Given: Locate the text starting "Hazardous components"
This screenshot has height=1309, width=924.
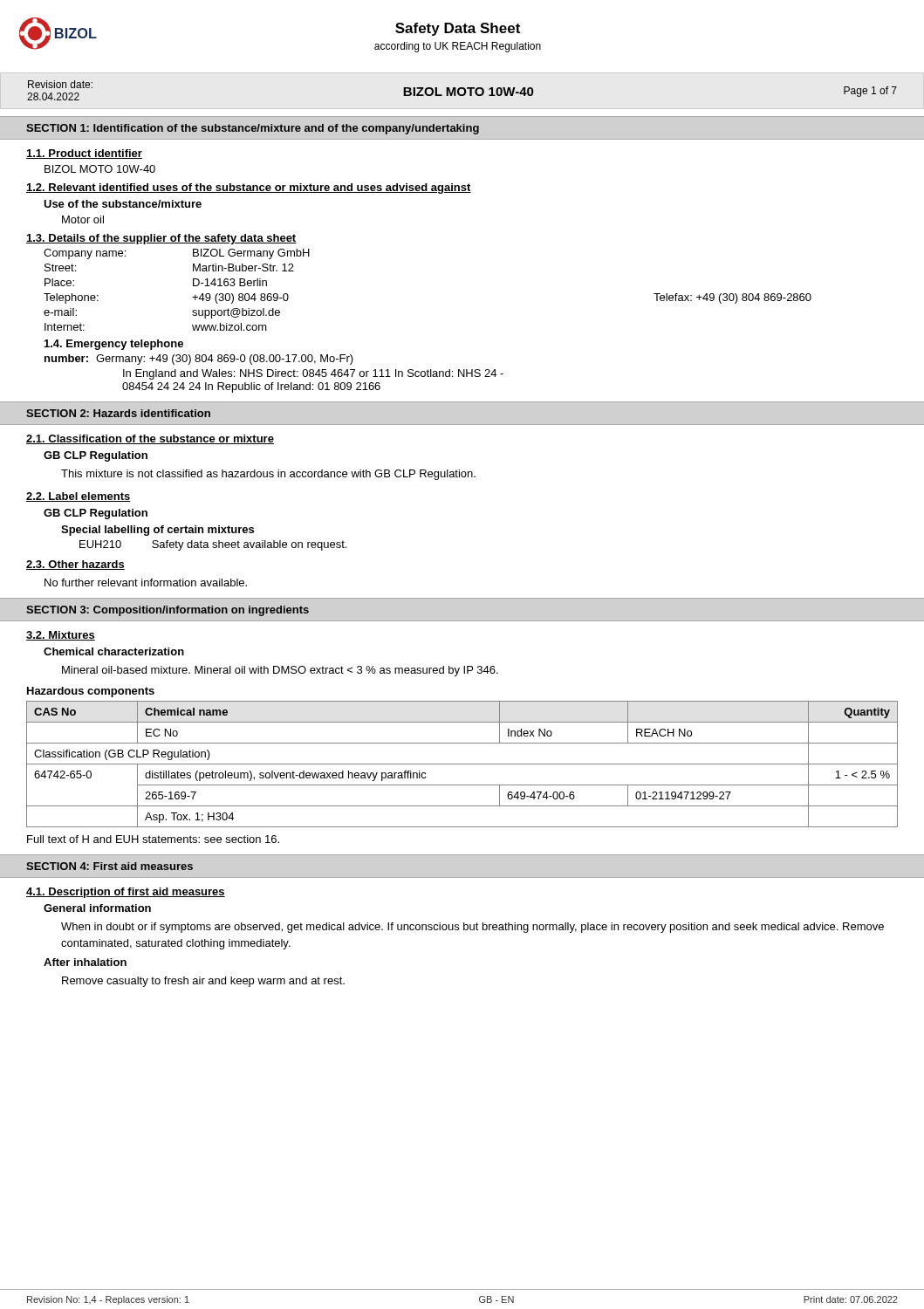Looking at the screenshot, I should click(x=90, y=690).
